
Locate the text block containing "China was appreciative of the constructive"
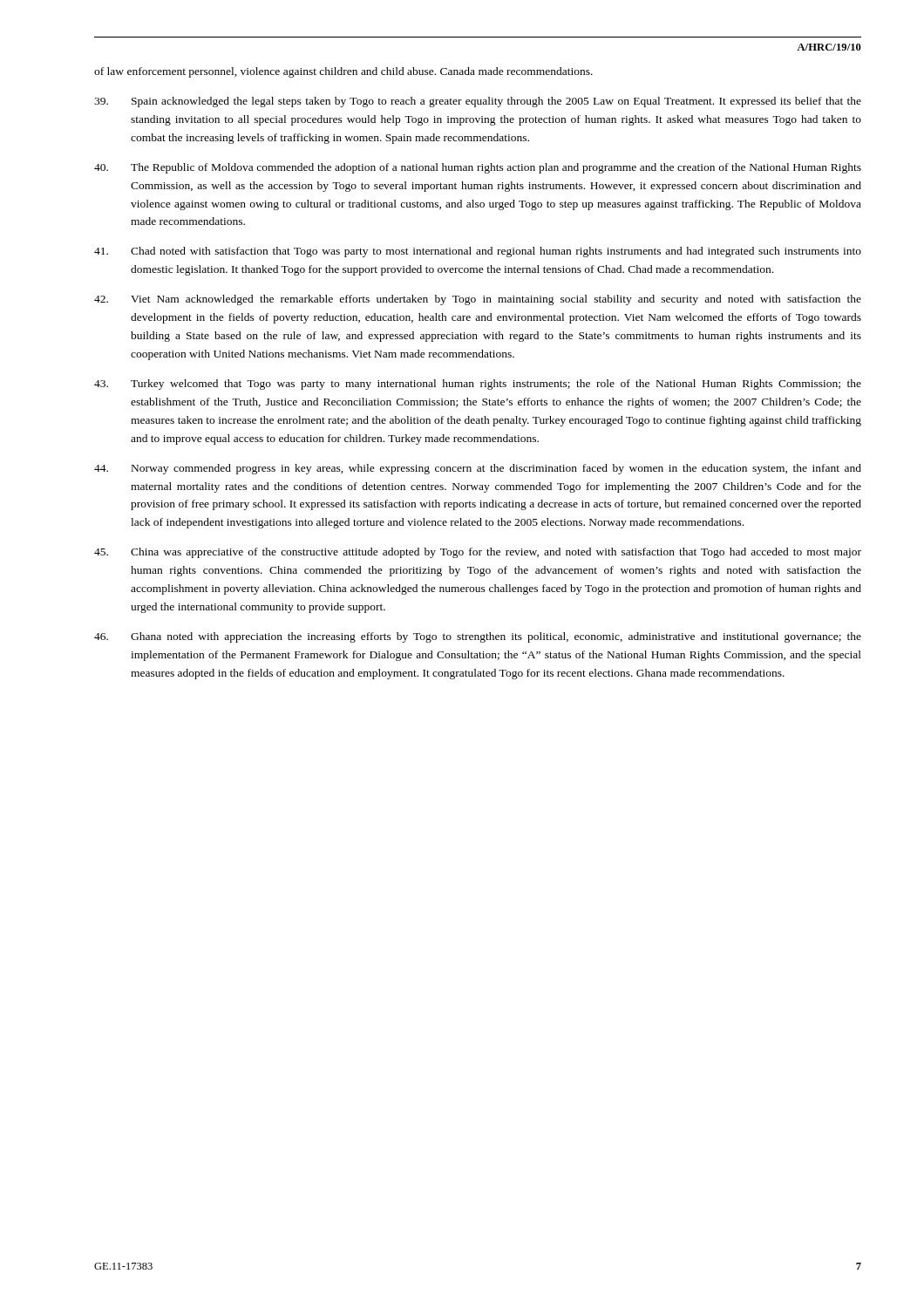tap(478, 580)
